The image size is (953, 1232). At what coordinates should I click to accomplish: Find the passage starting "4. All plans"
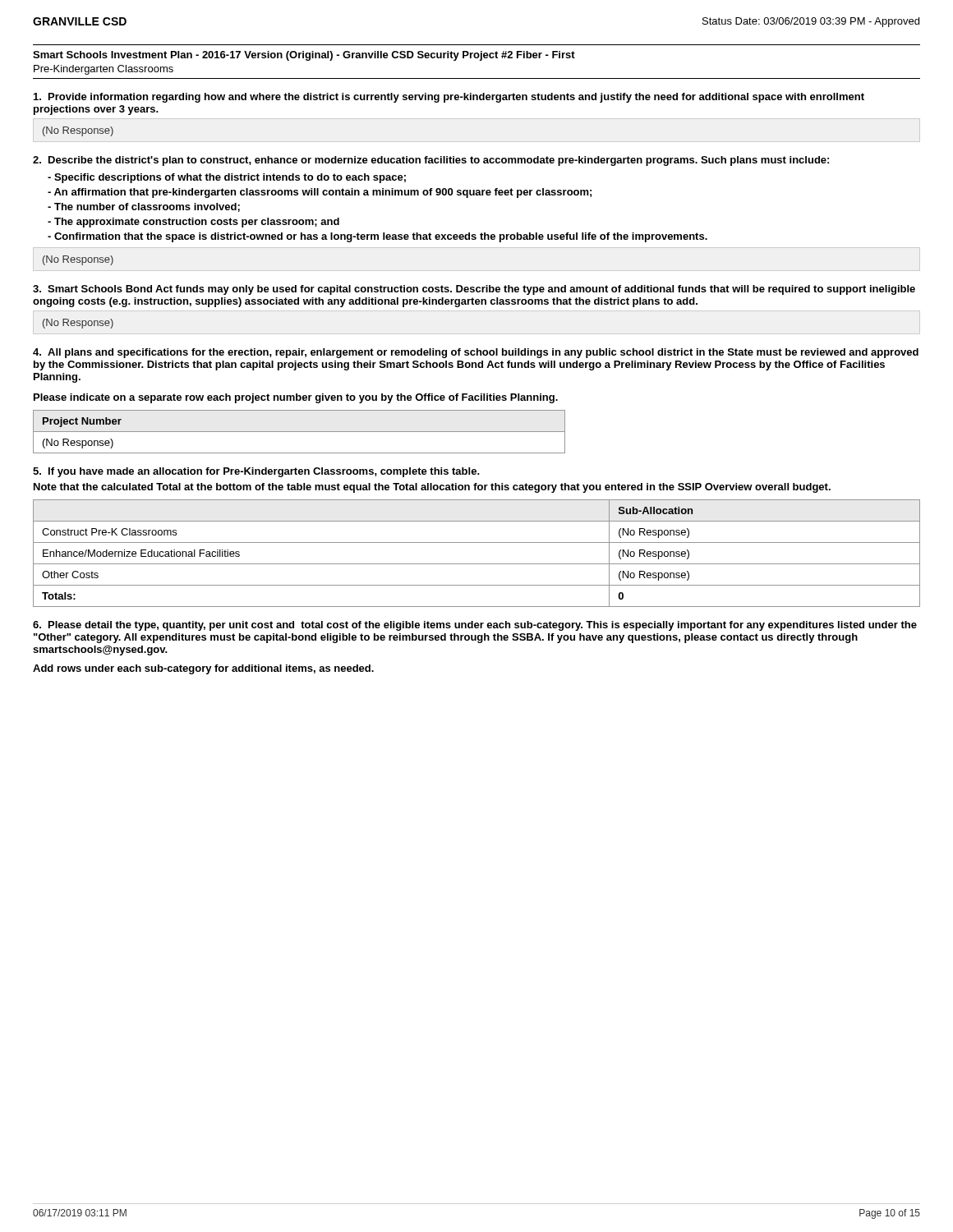point(476,400)
